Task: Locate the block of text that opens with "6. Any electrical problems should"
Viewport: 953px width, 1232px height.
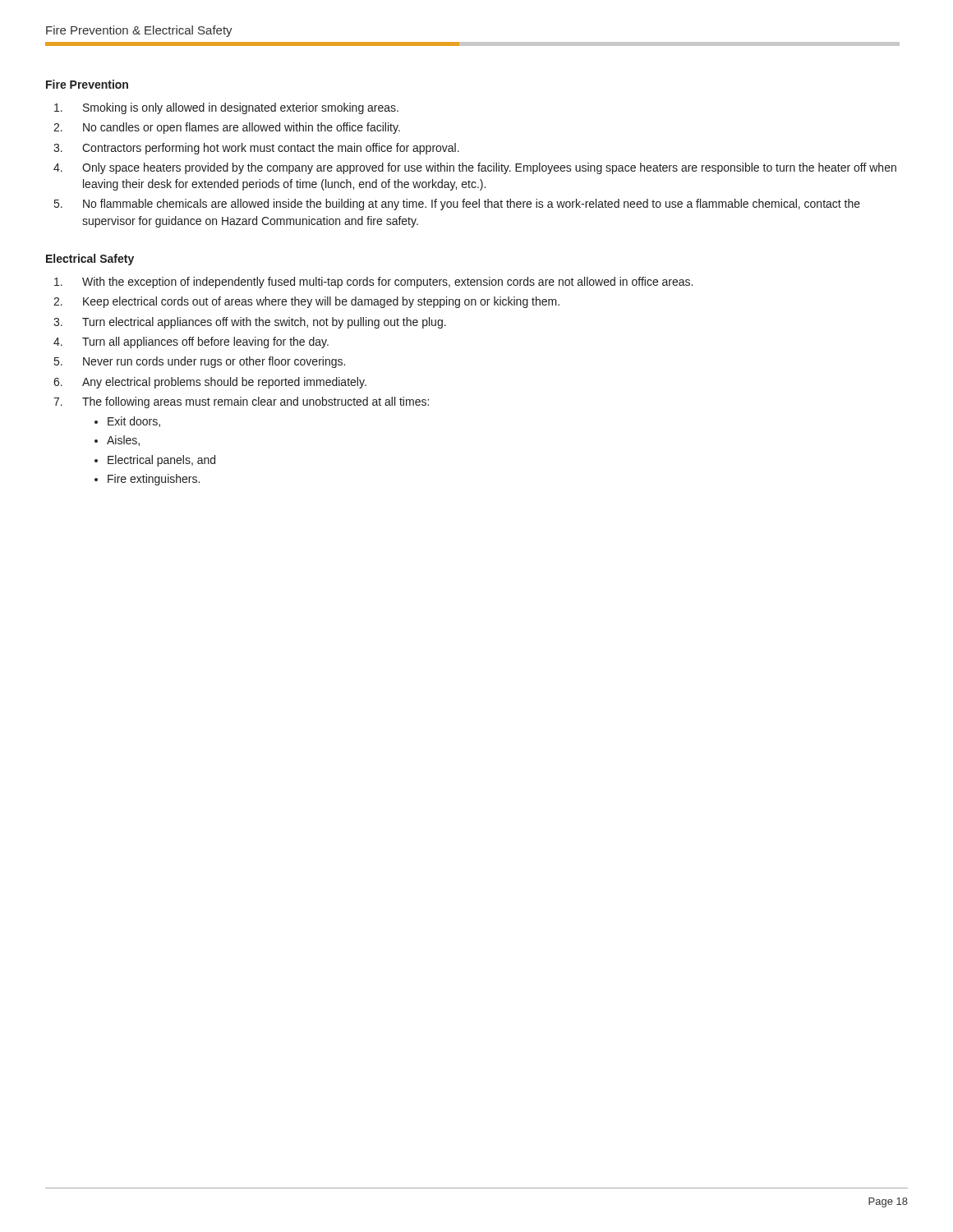Action: [210, 383]
